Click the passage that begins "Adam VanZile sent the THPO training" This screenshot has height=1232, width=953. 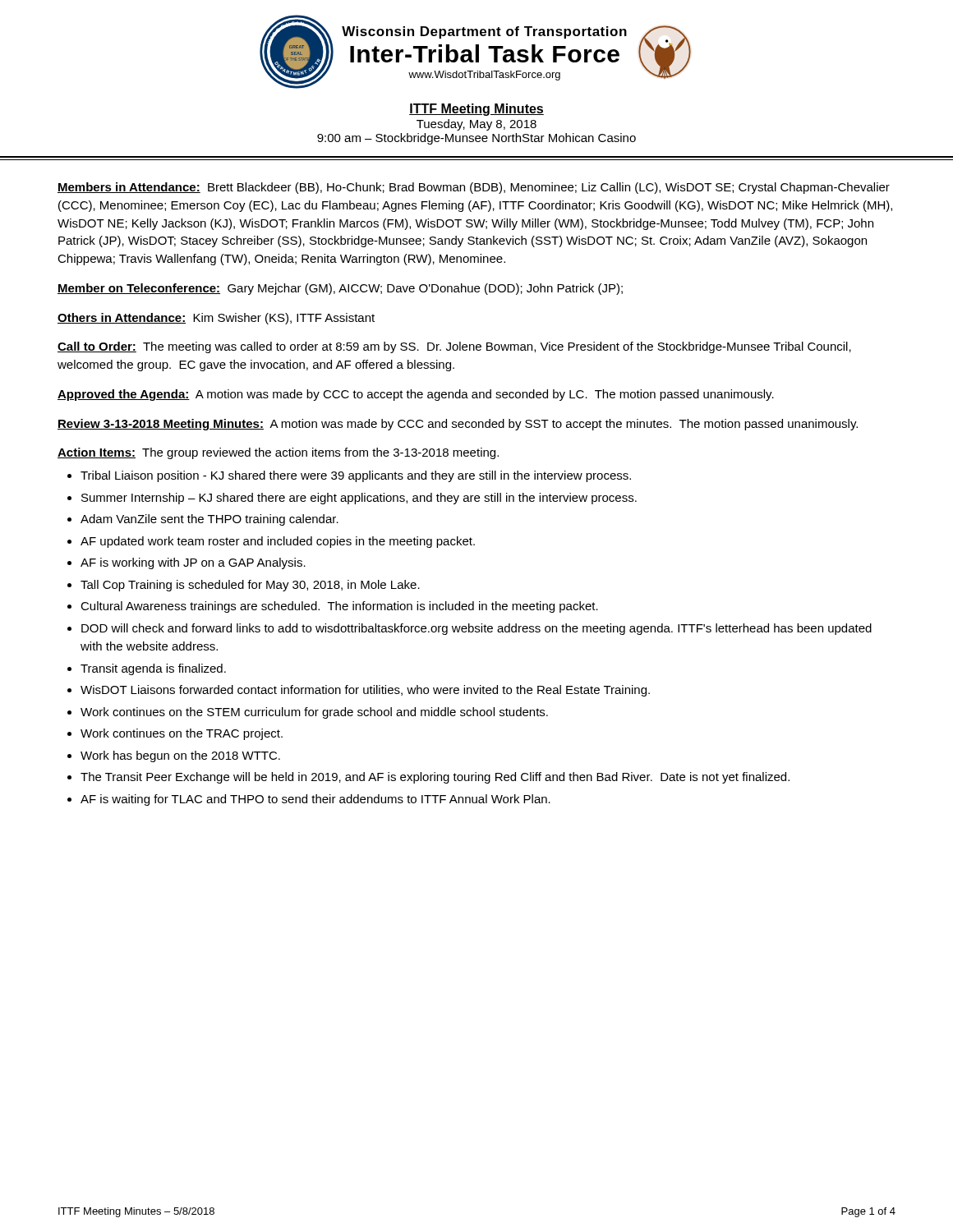tap(210, 519)
